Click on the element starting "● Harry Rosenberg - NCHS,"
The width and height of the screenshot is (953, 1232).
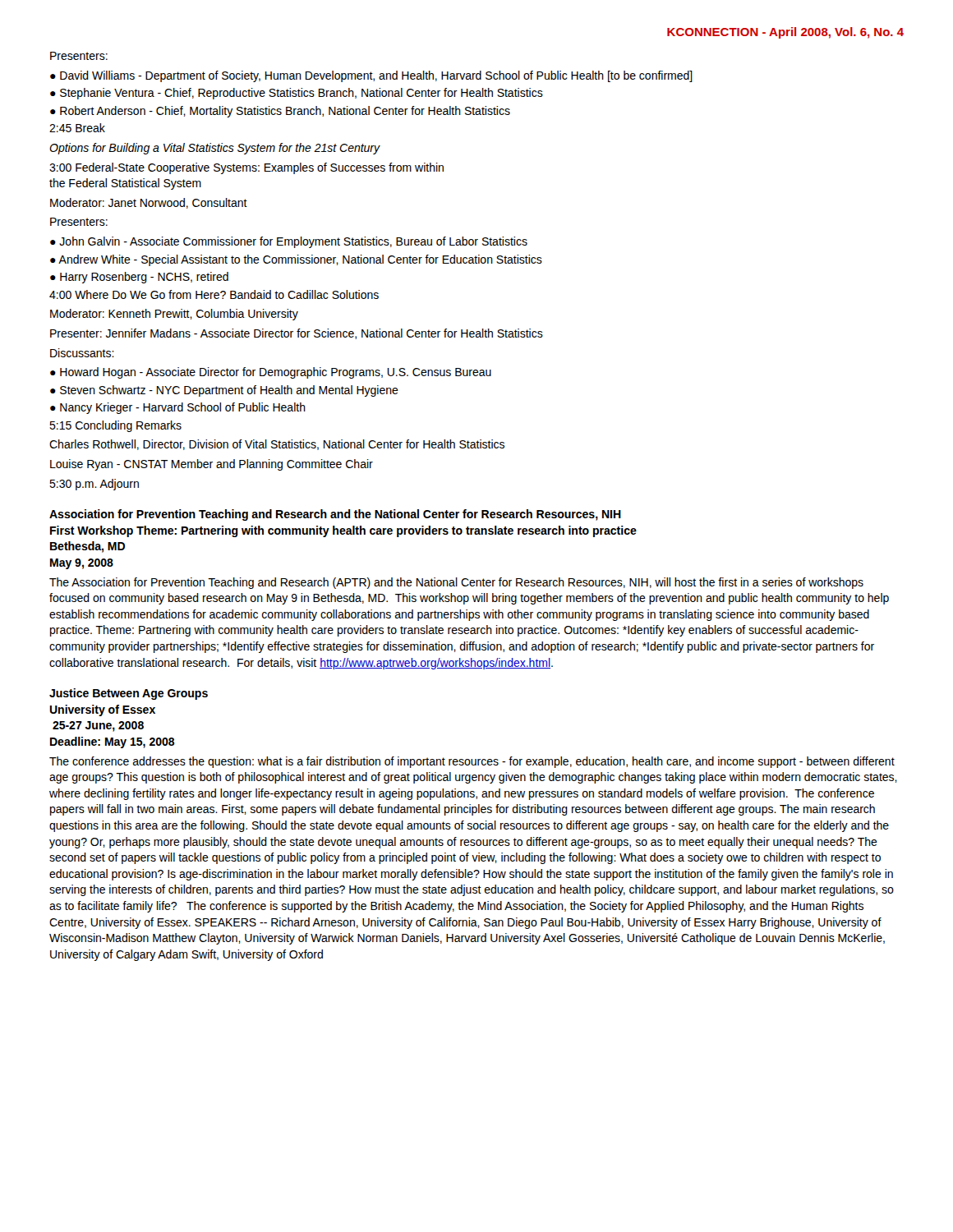pyautogui.click(x=139, y=277)
